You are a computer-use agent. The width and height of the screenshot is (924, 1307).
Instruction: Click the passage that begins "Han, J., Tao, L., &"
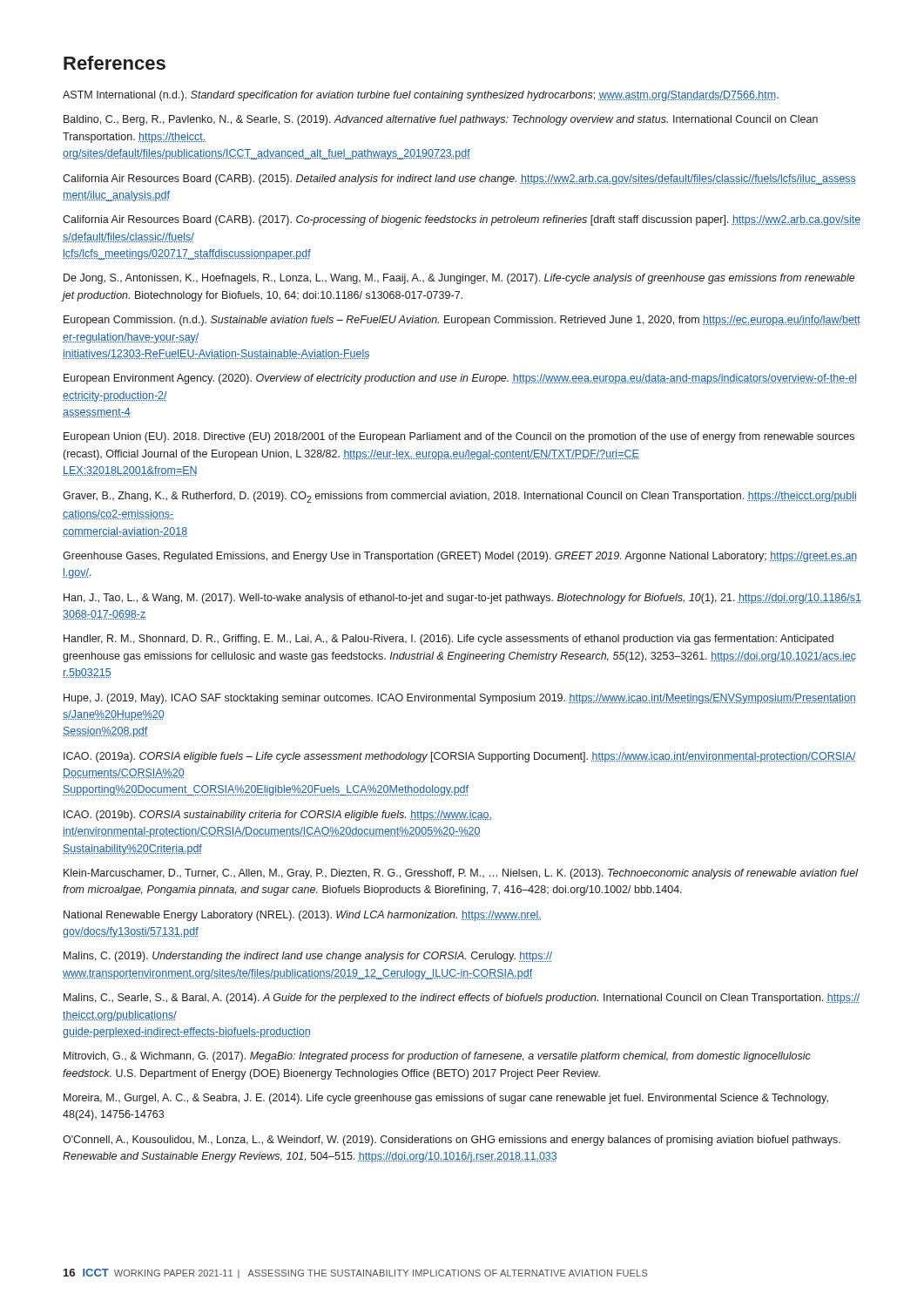point(462,606)
